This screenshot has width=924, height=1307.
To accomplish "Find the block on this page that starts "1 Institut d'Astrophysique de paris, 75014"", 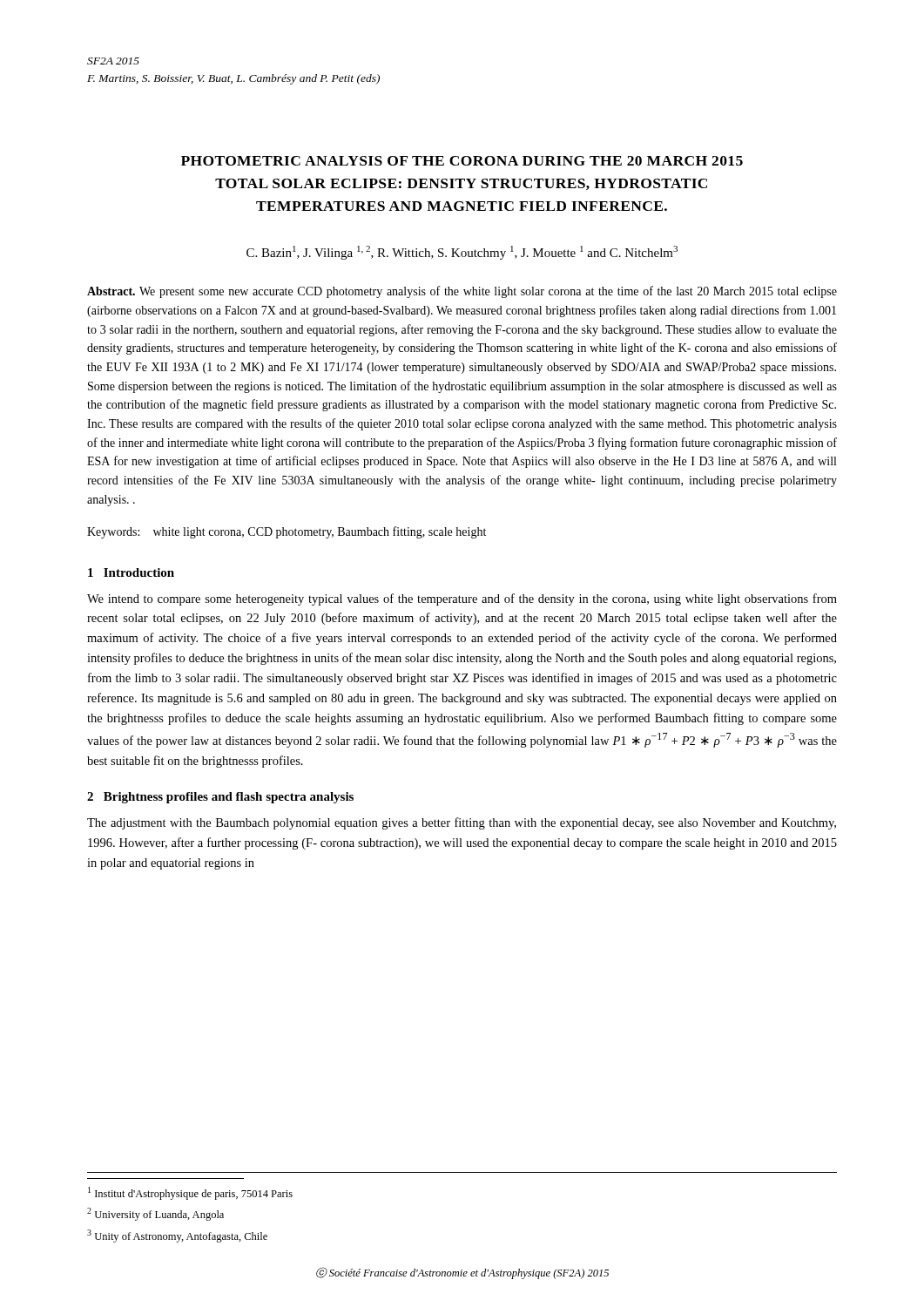I will pyautogui.click(x=190, y=1214).
